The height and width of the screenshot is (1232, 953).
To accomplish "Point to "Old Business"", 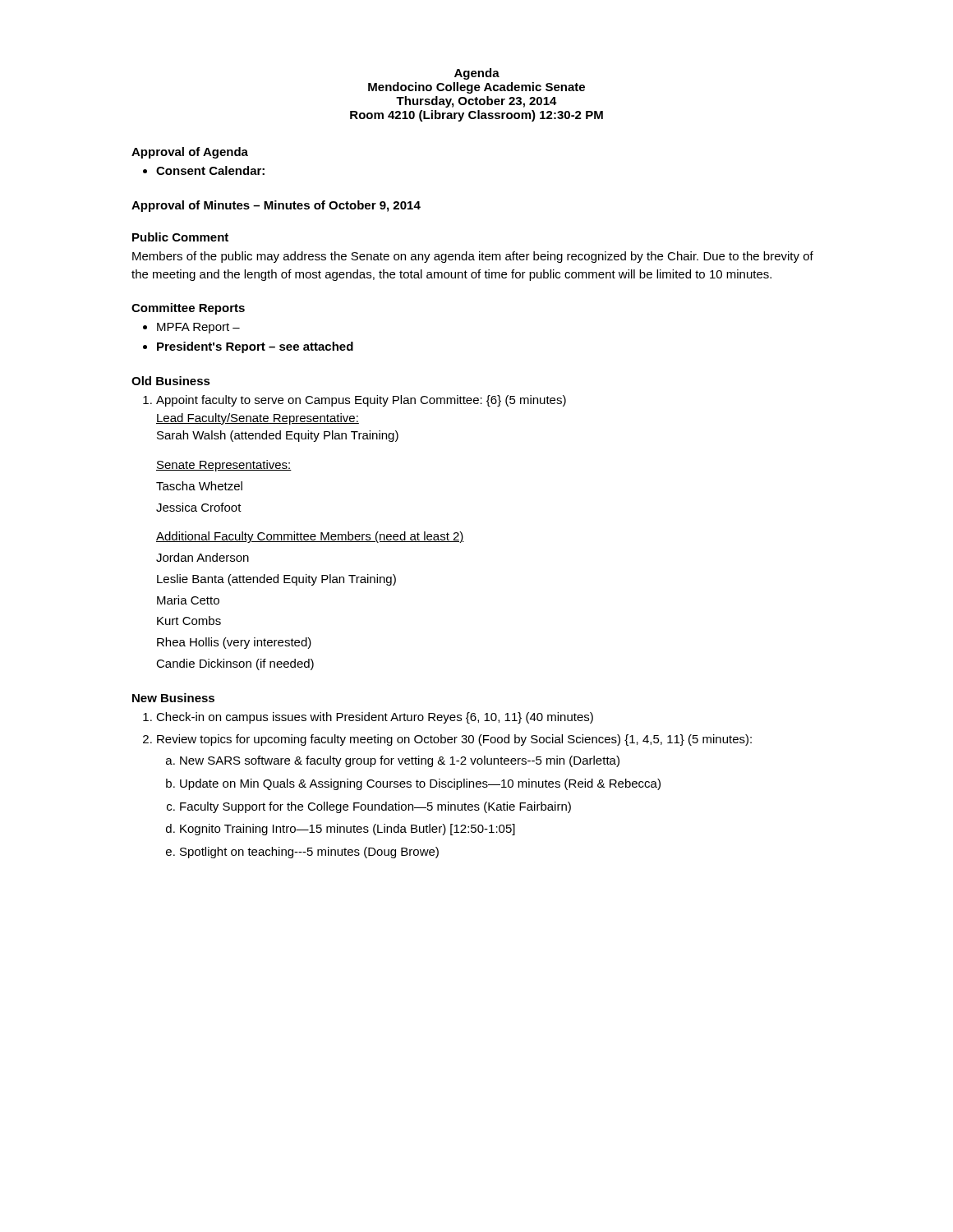I will coord(171,381).
